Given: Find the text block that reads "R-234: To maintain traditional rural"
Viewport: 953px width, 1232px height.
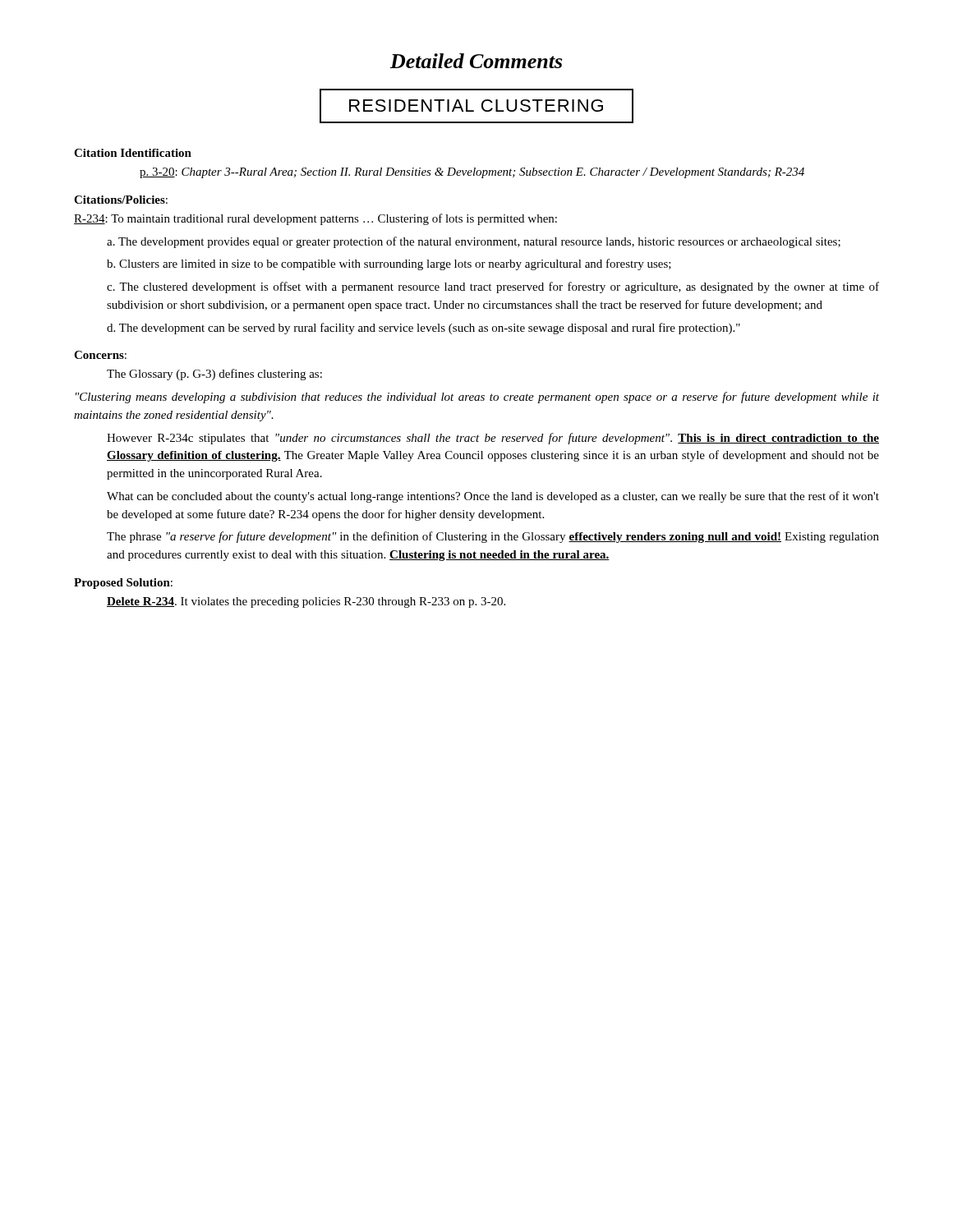Looking at the screenshot, I should (476, 274).
